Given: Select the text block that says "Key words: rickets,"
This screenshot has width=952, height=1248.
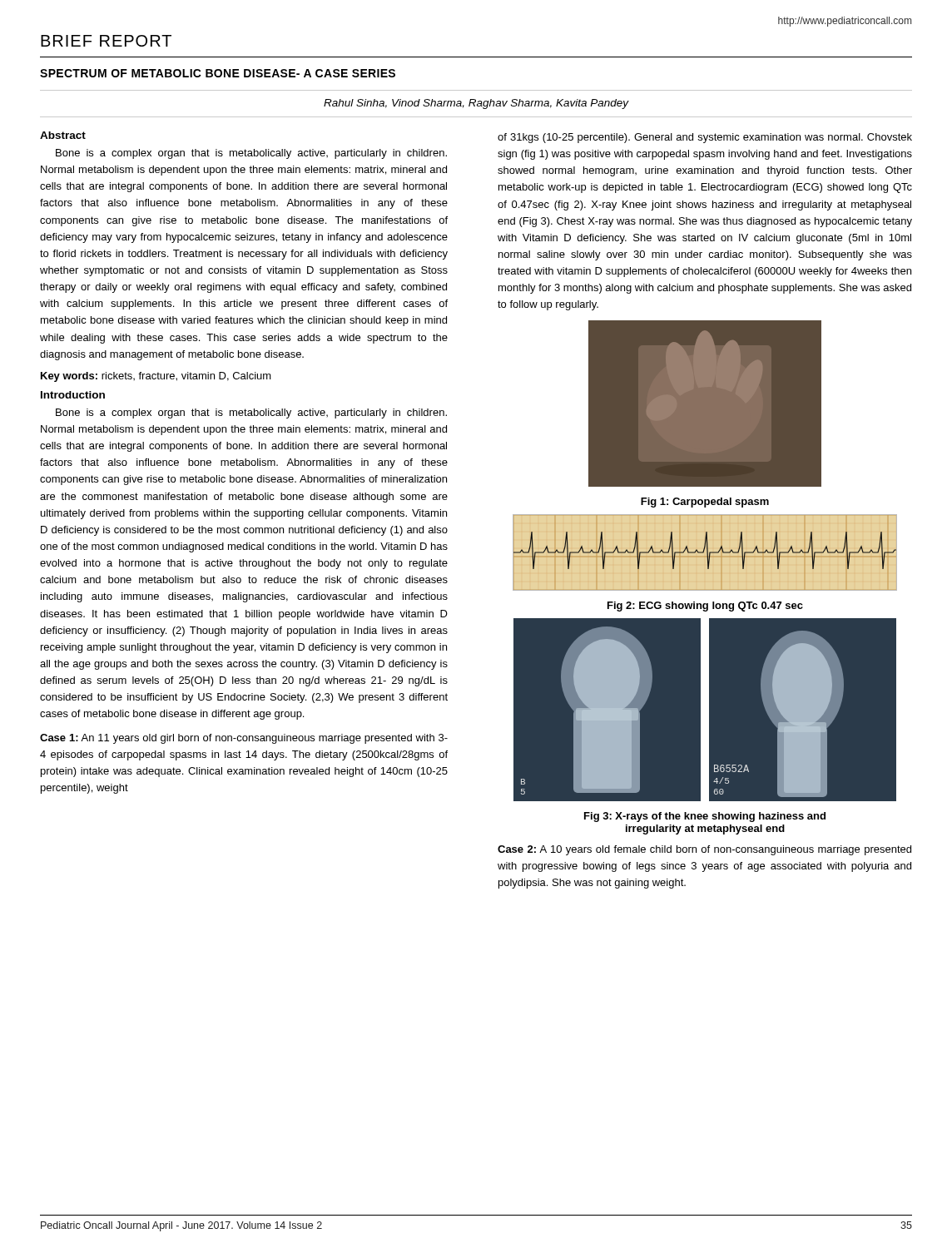Looking at the screenshot, I should tap(156, 376).
